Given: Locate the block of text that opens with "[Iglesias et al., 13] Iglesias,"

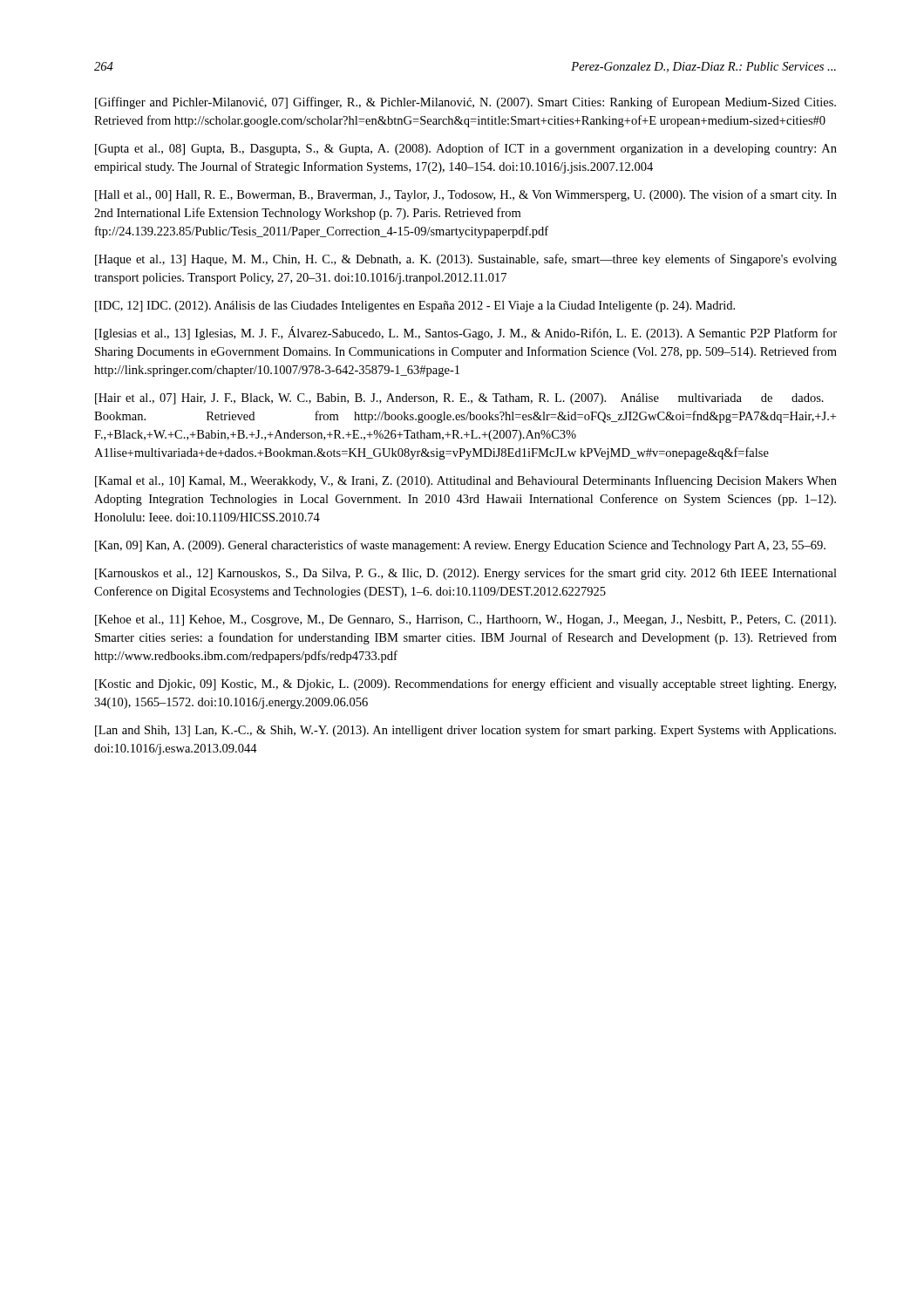Looking at the screenshot, I should [x=466, y=352].
